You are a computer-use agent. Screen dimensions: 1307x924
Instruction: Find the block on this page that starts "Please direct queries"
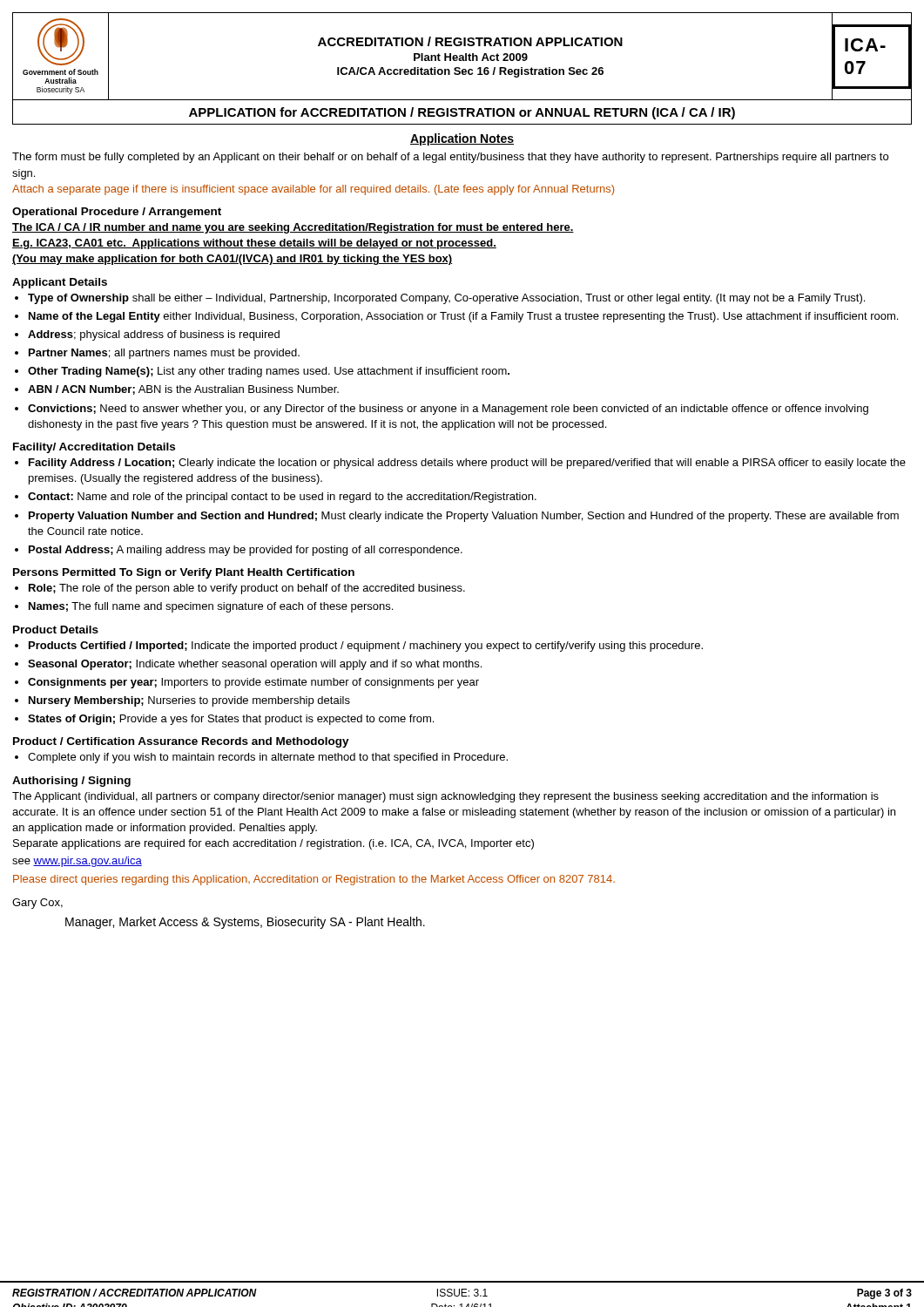coord(462,879)
